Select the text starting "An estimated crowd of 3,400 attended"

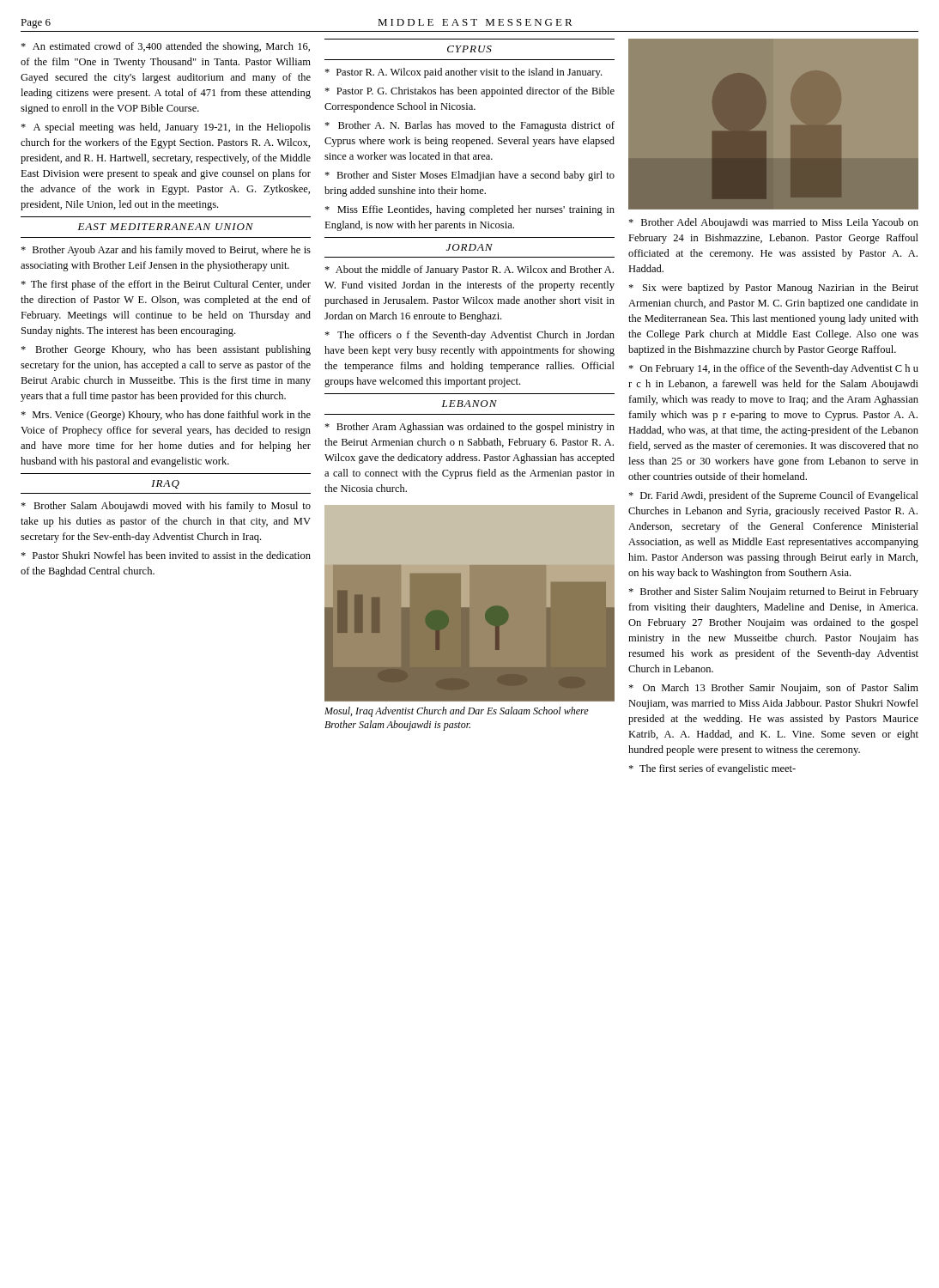pyautogui.click(x=166, y=76)
